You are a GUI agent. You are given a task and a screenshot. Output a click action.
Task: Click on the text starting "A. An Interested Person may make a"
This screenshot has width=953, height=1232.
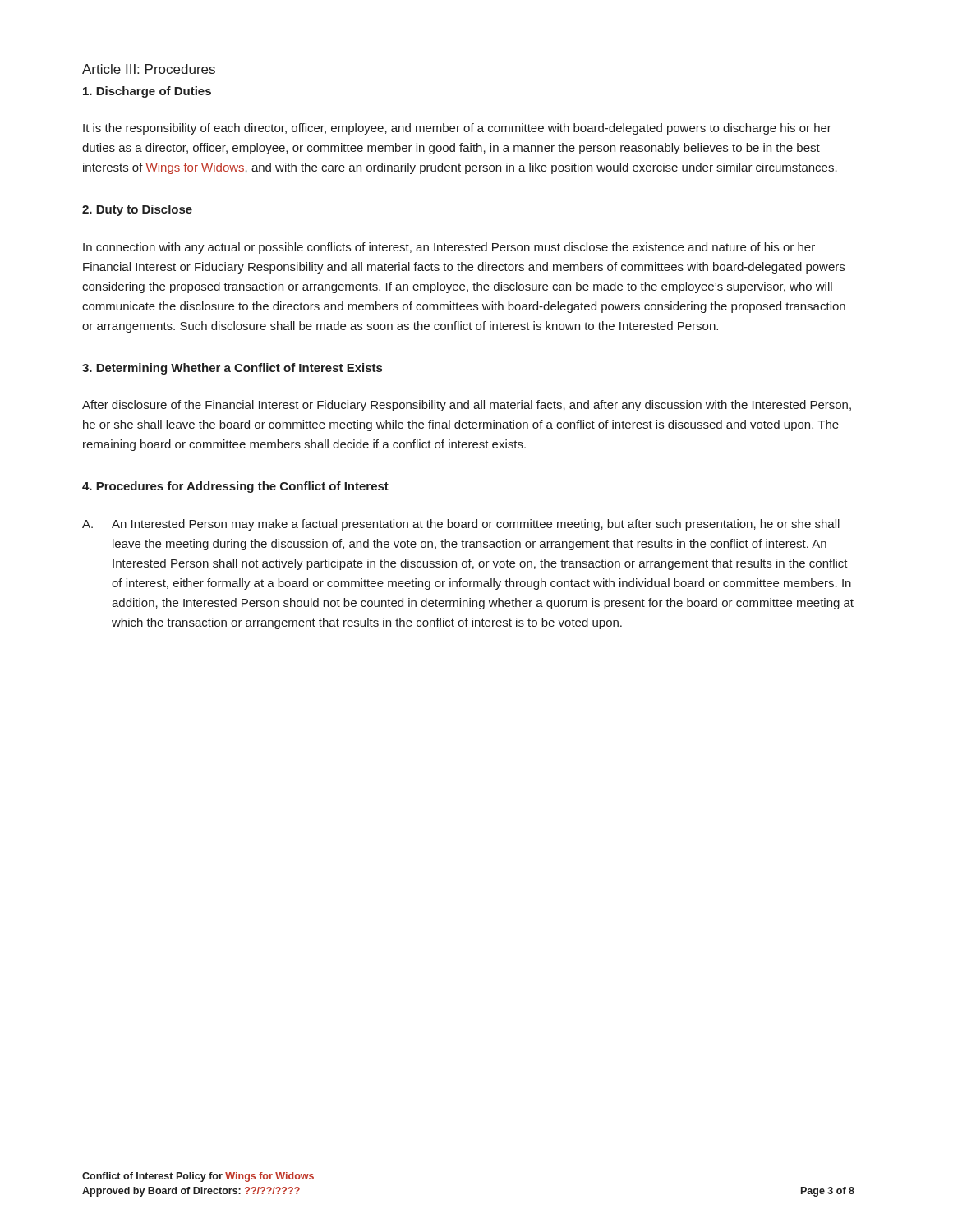click(x=468, y=573)
